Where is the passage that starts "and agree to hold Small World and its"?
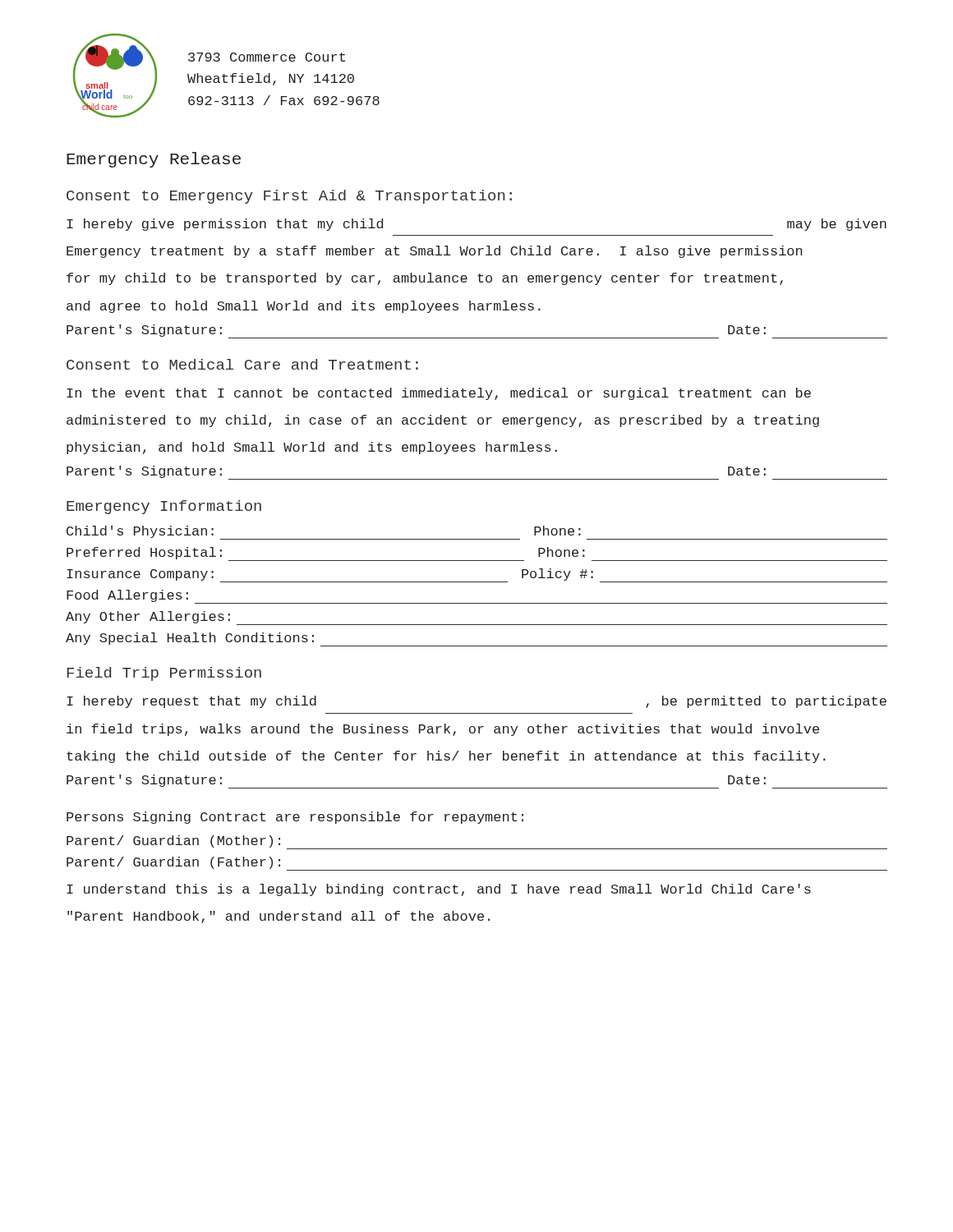 point(305,306)
